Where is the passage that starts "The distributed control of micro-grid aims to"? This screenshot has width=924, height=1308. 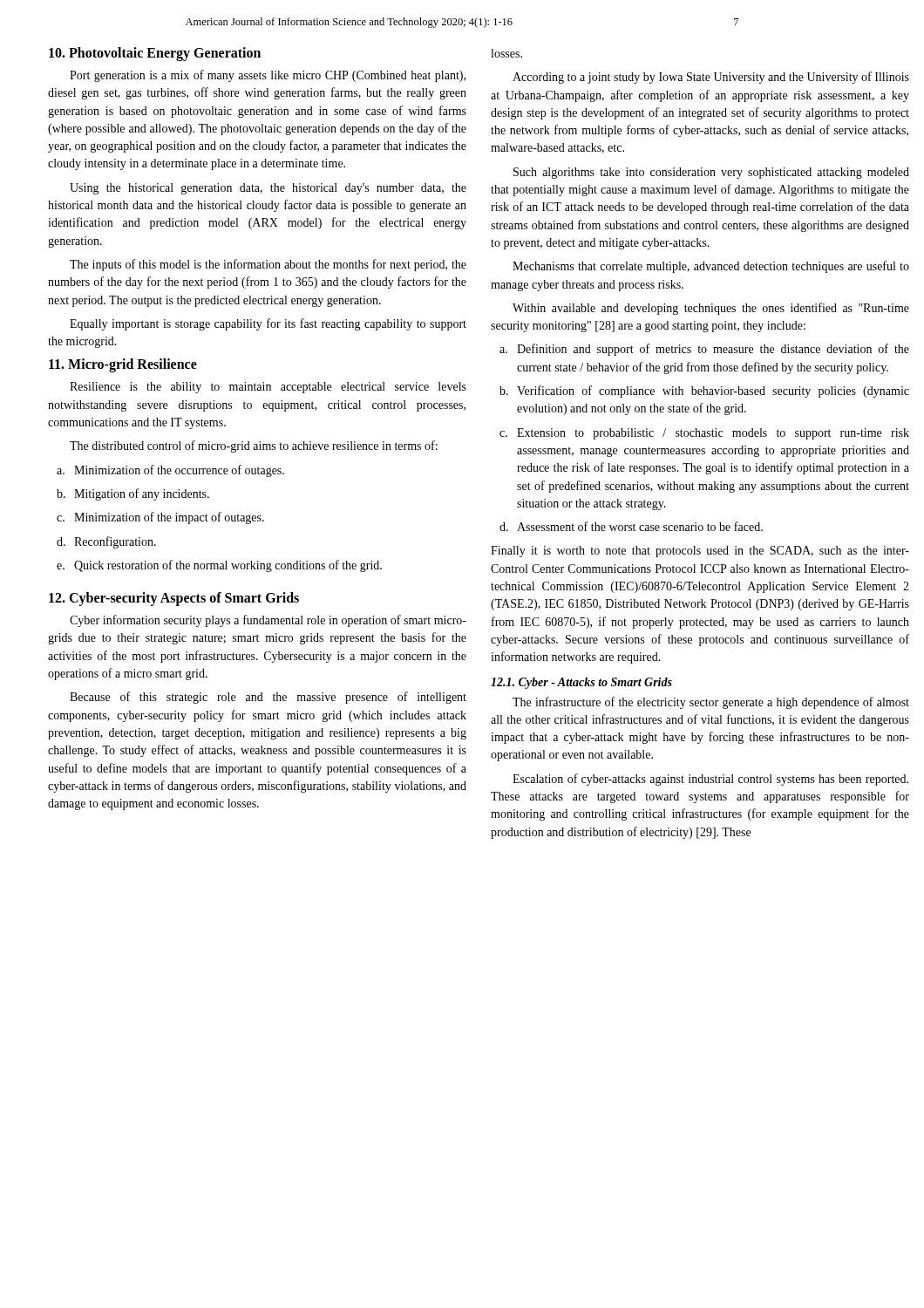pos(257,447)
